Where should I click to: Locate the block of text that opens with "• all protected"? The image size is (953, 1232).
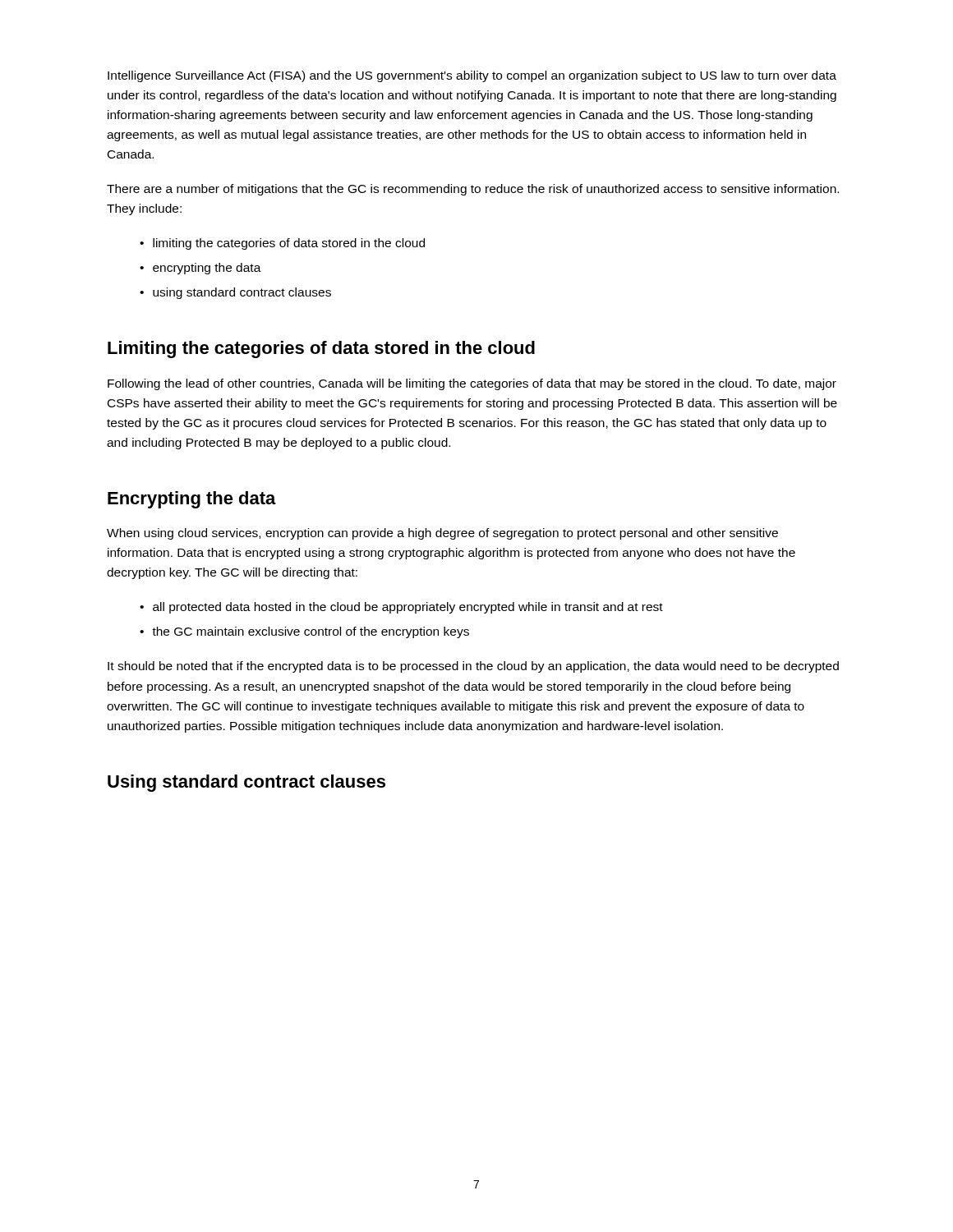(401, 607)
